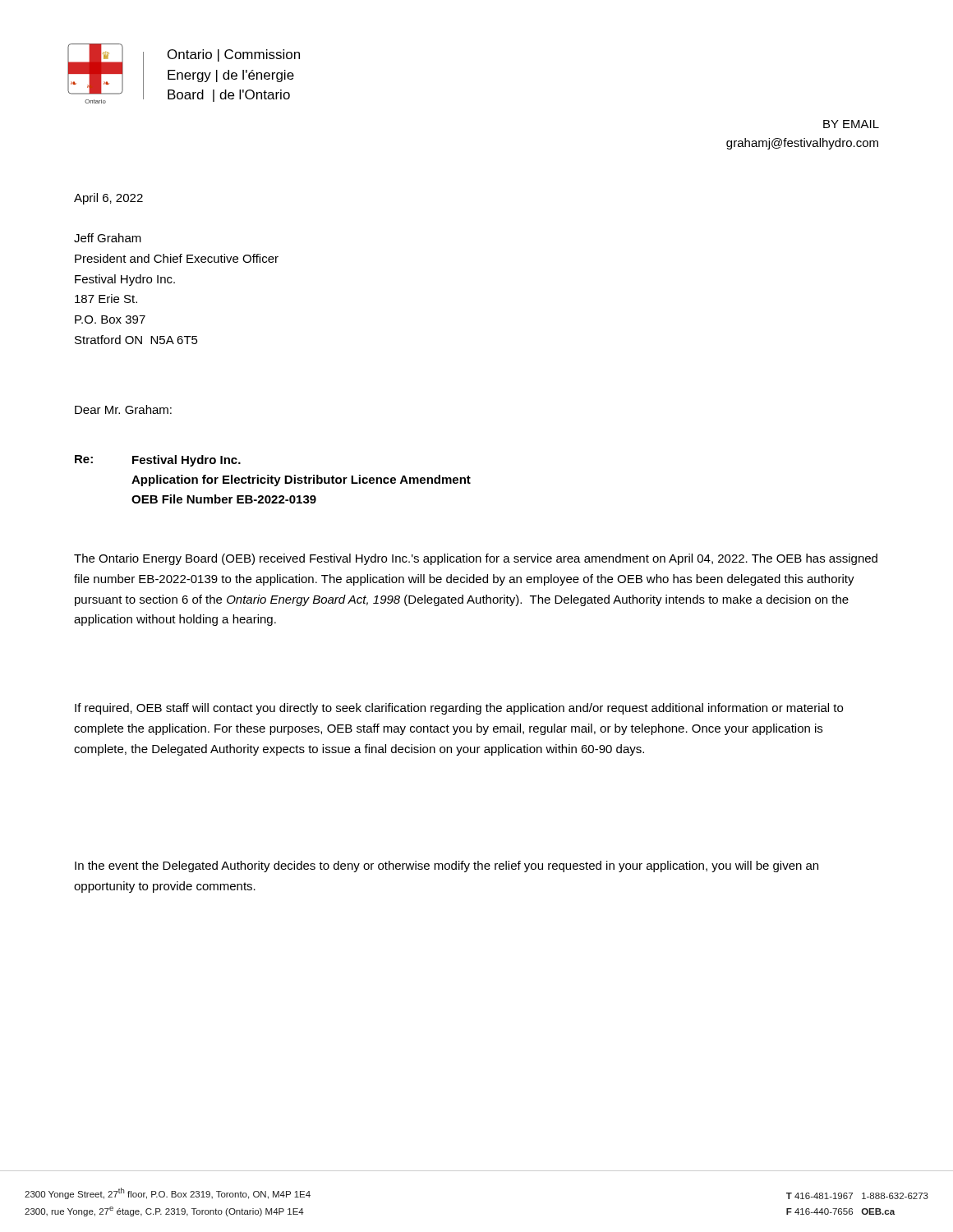Locate the text block that reads "The Ontario Energy Board"
This screenshot has width=953, height=1232.
pos(476,589)
